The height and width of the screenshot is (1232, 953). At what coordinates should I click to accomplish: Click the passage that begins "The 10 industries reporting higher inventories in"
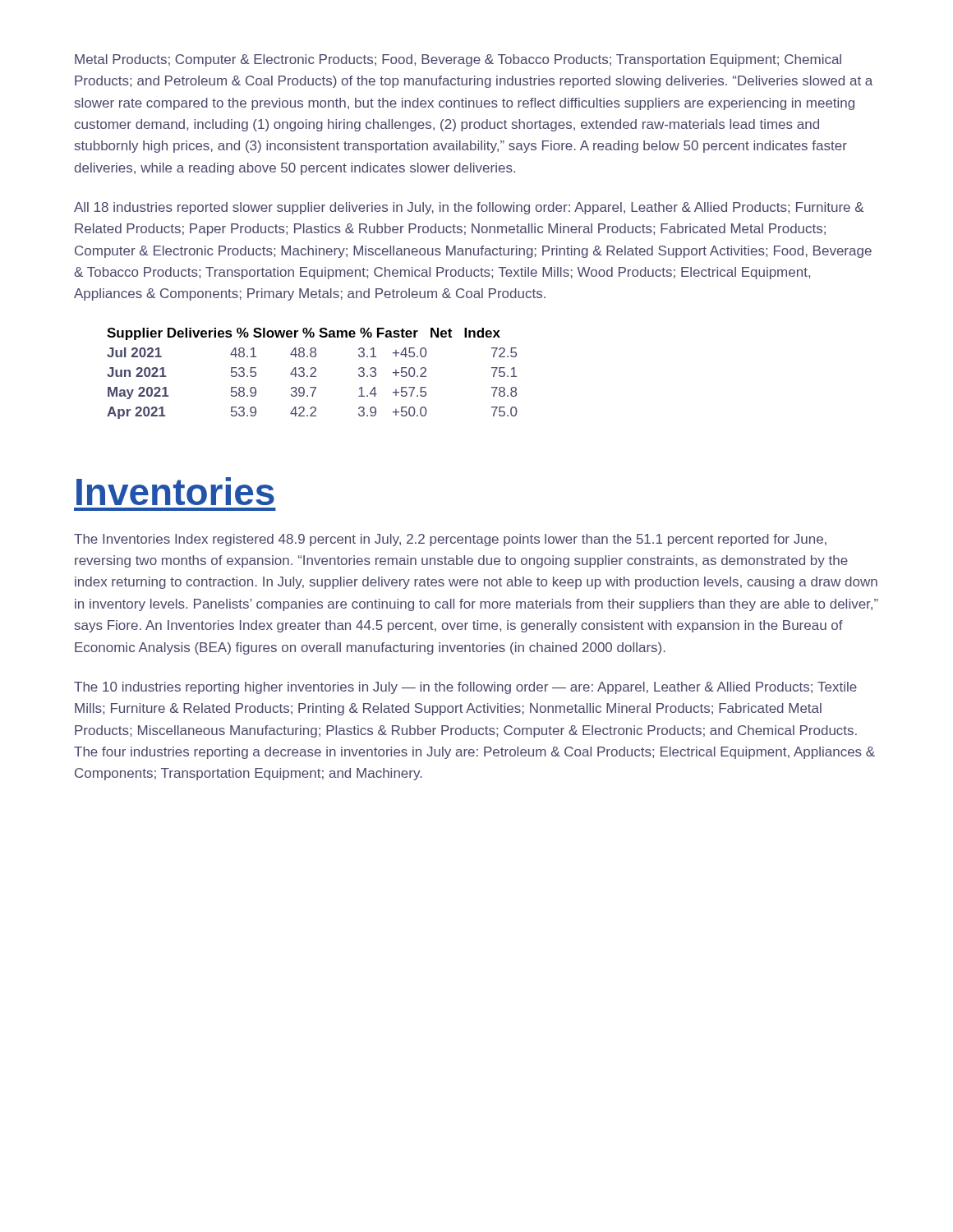coord(475,730)
